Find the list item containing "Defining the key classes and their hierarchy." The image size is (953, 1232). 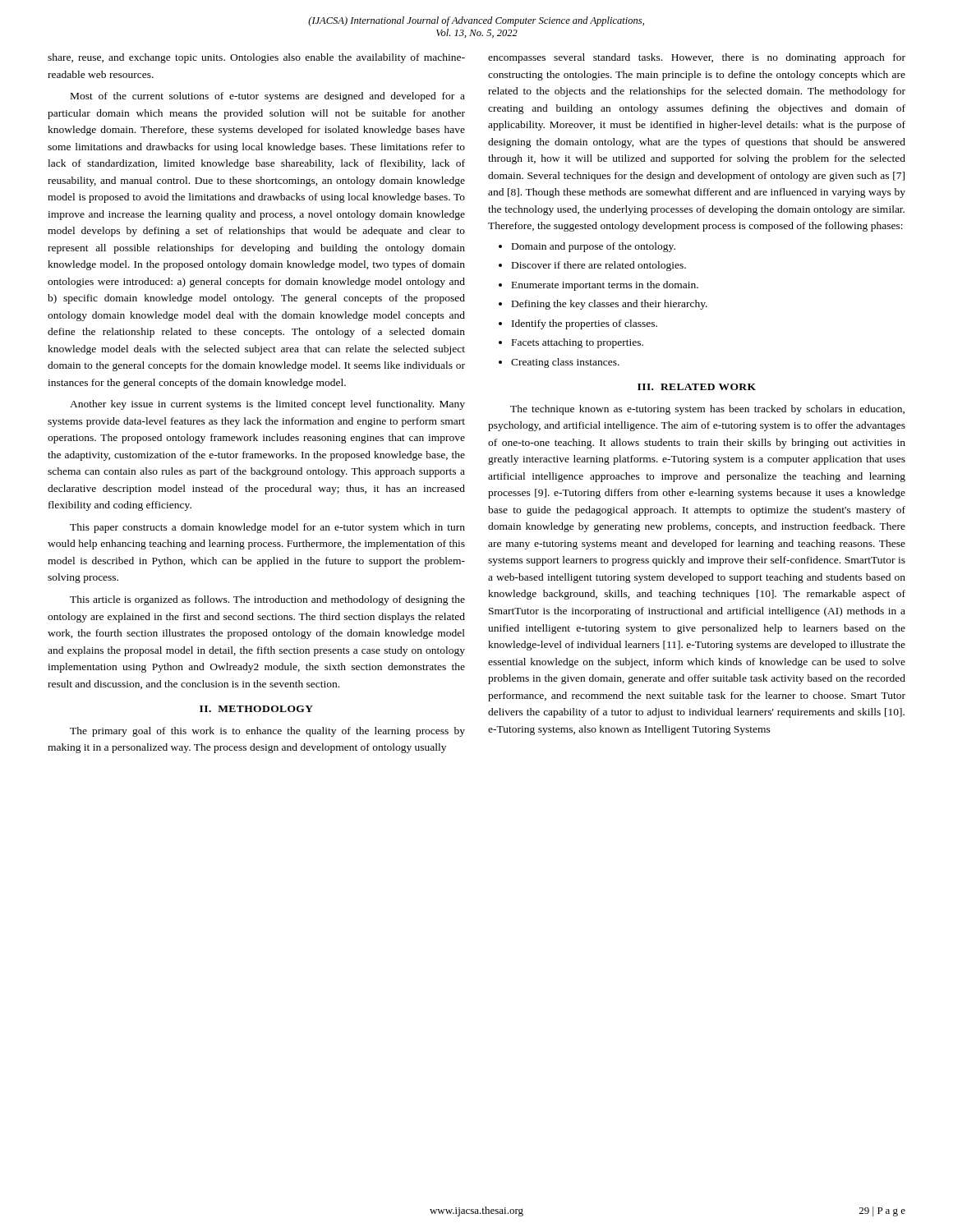[x=609, y=304]
